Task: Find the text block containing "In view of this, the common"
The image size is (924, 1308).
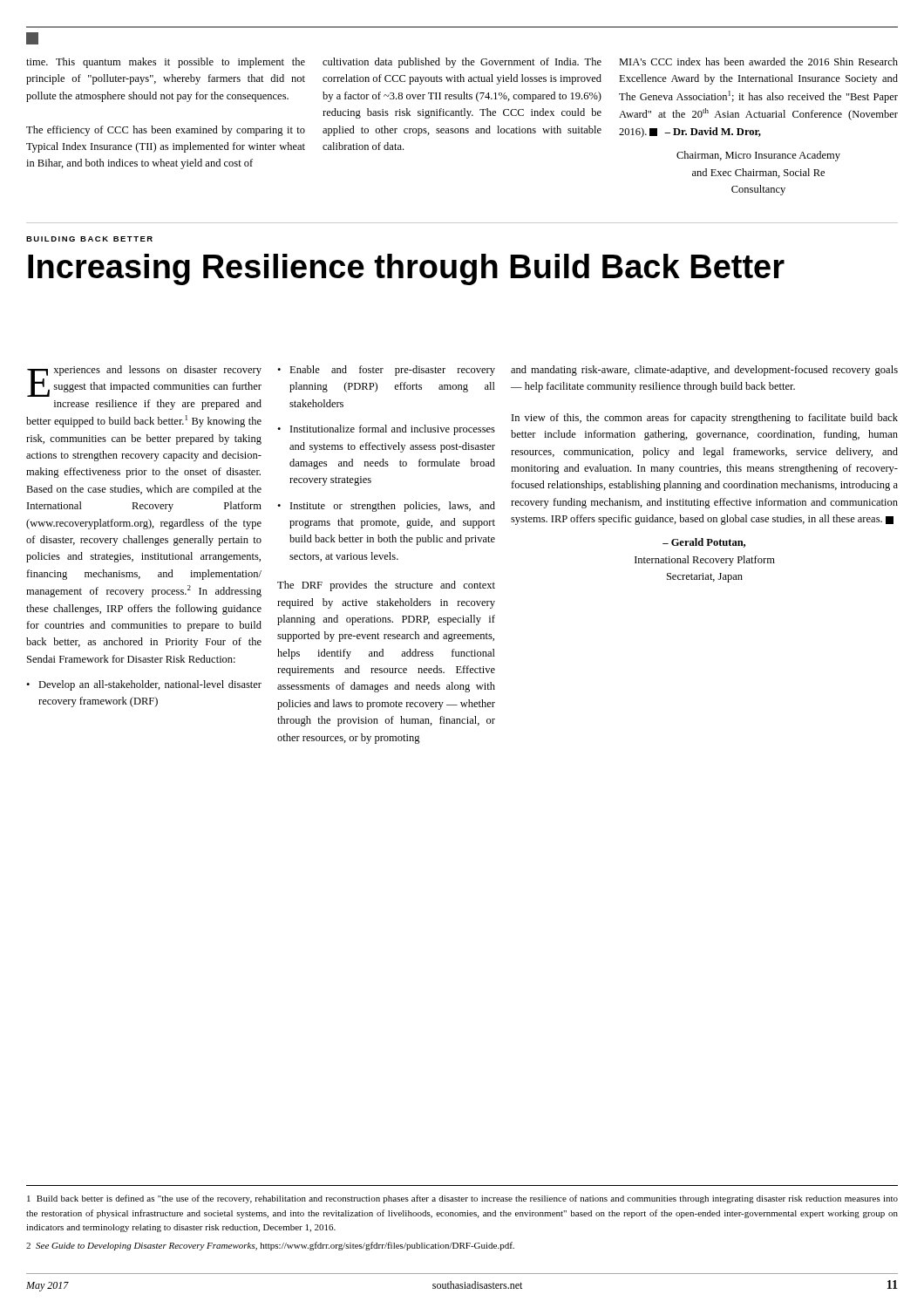Action: point(704,498)
